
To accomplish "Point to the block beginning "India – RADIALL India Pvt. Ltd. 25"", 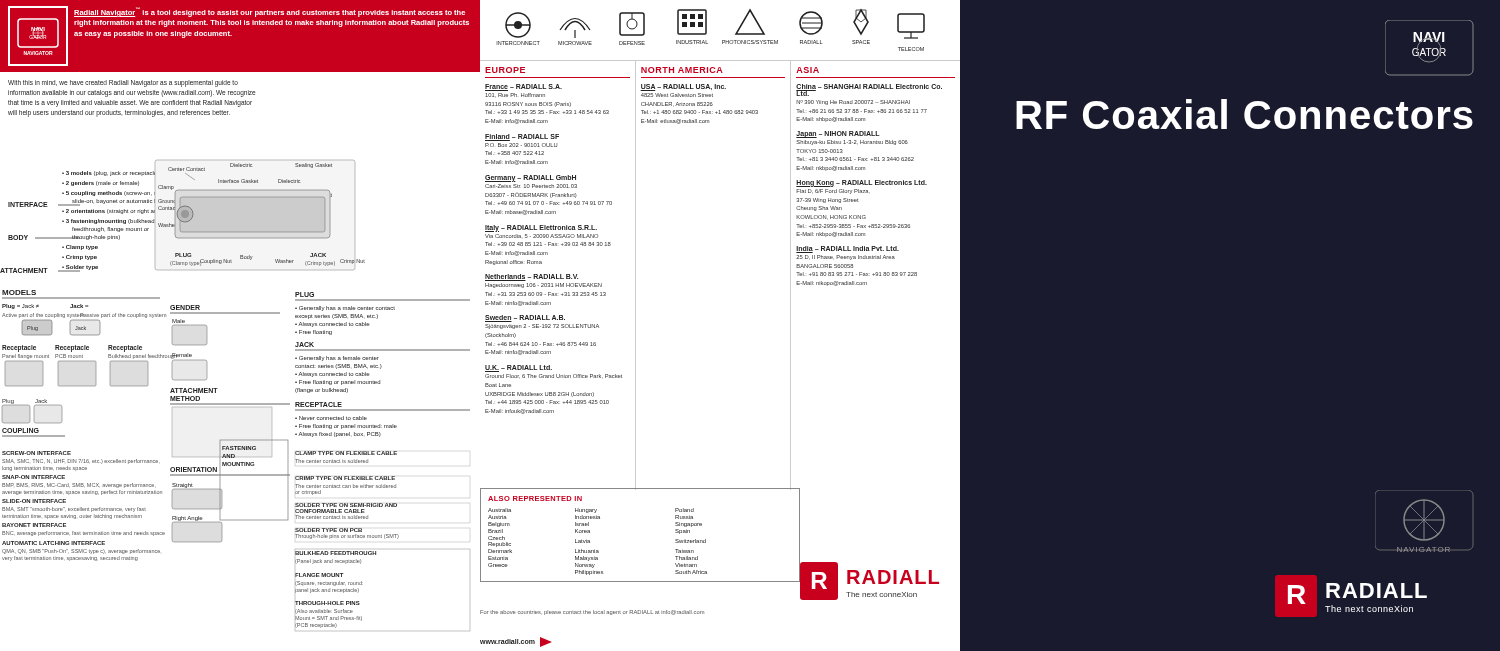I will click(x=876, y=266).
